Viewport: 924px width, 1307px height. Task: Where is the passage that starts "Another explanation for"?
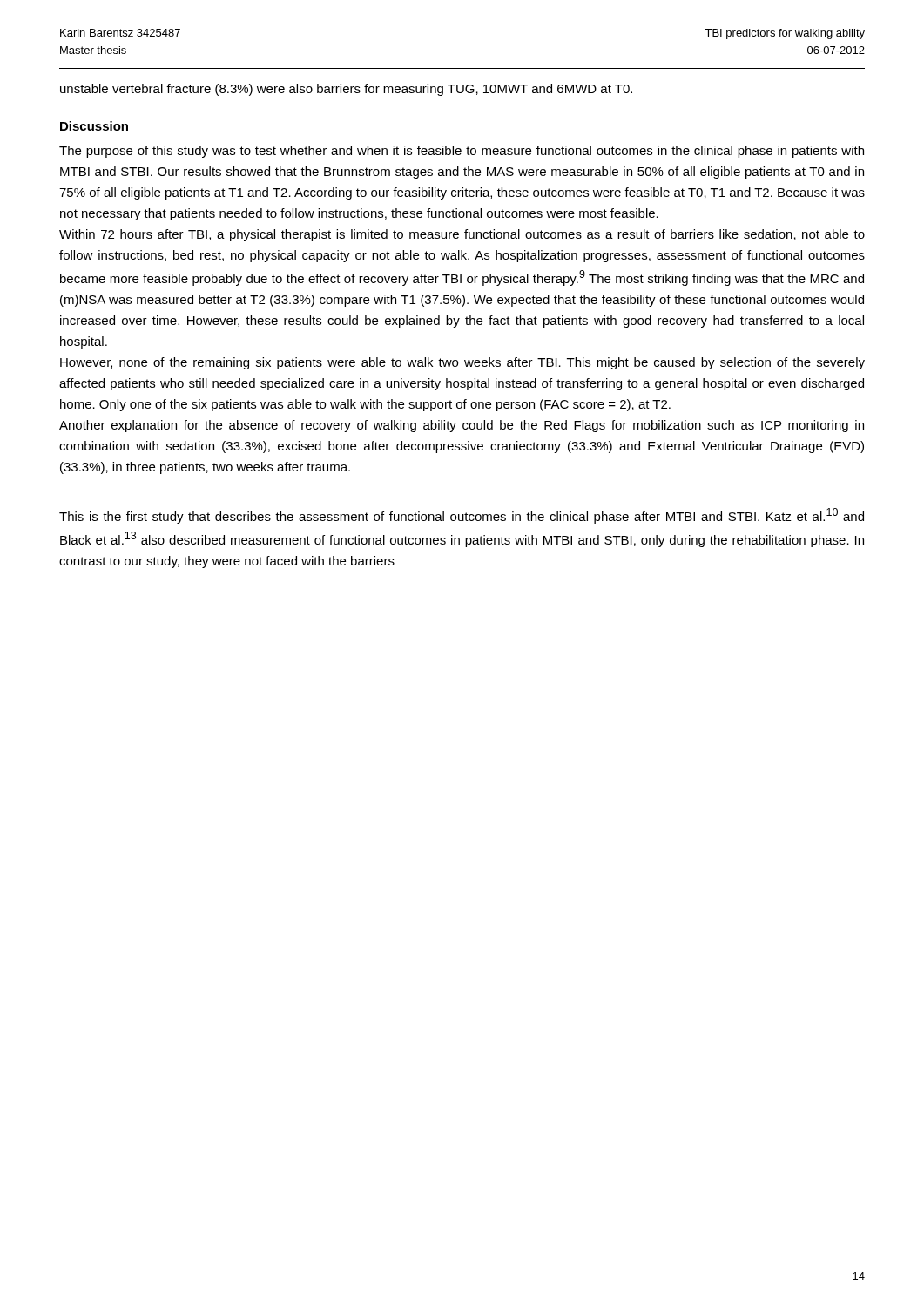coord(462,446)
